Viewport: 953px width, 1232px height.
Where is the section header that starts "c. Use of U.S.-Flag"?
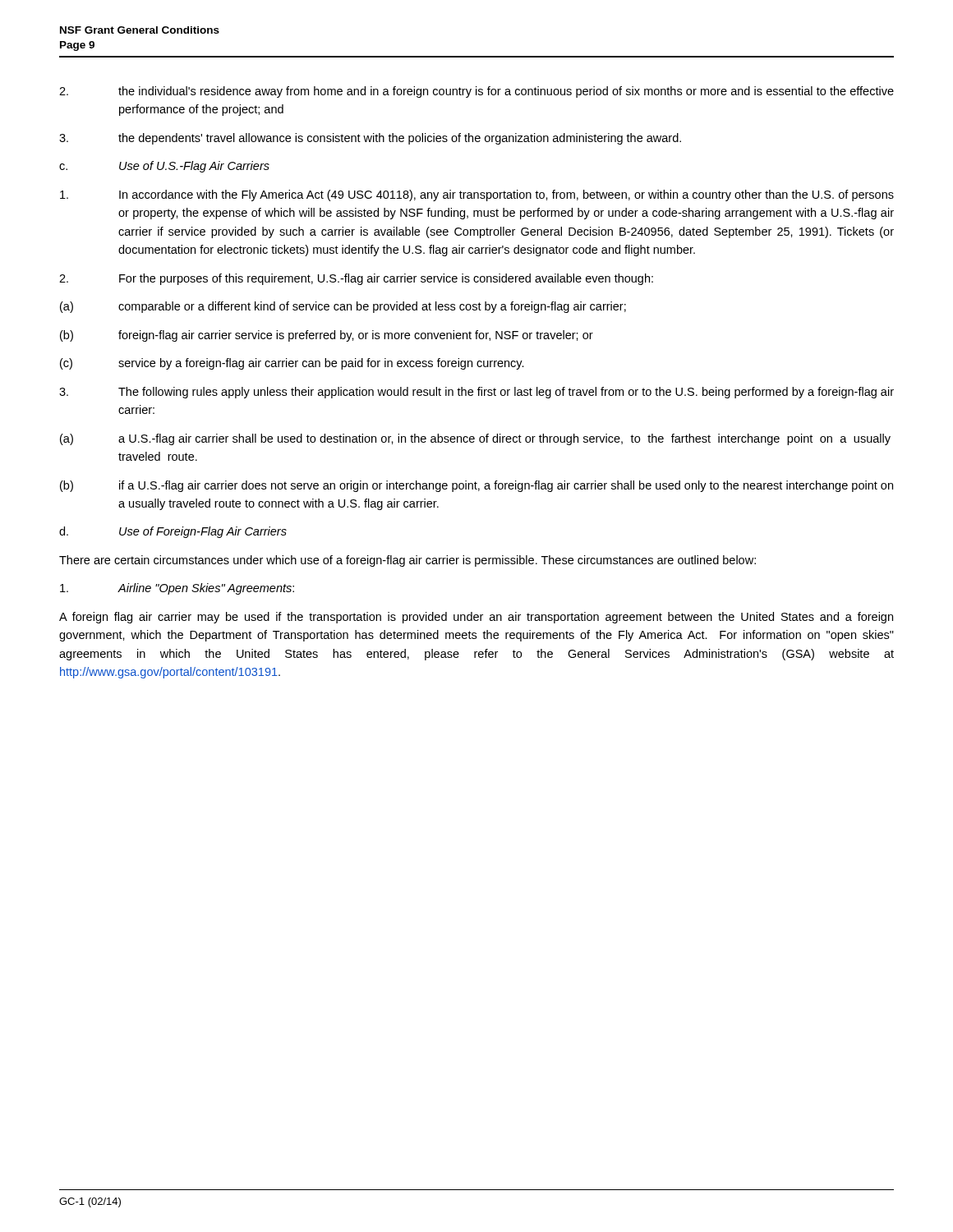pos(164,167)
